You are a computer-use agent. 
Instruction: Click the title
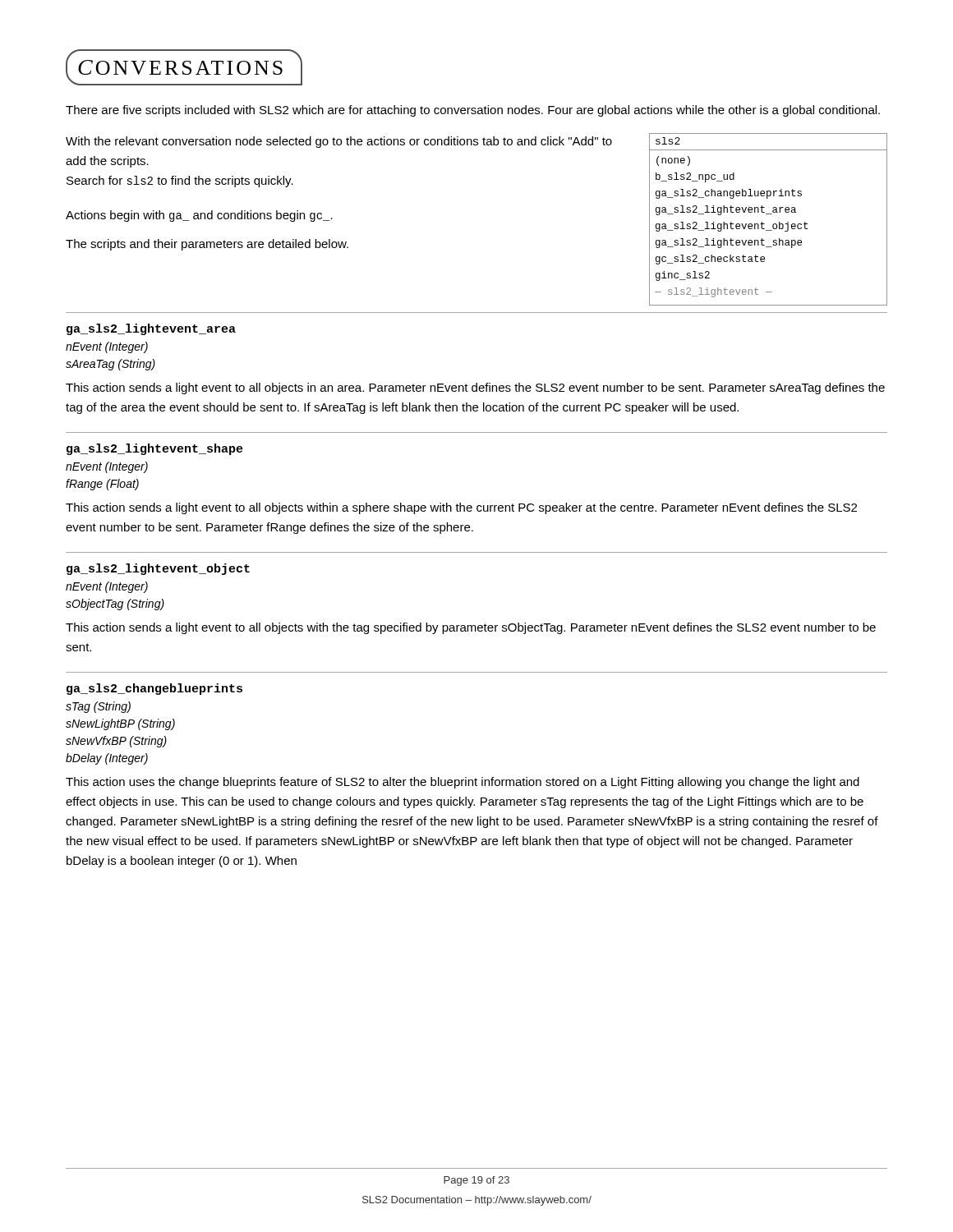coord(182,67)
